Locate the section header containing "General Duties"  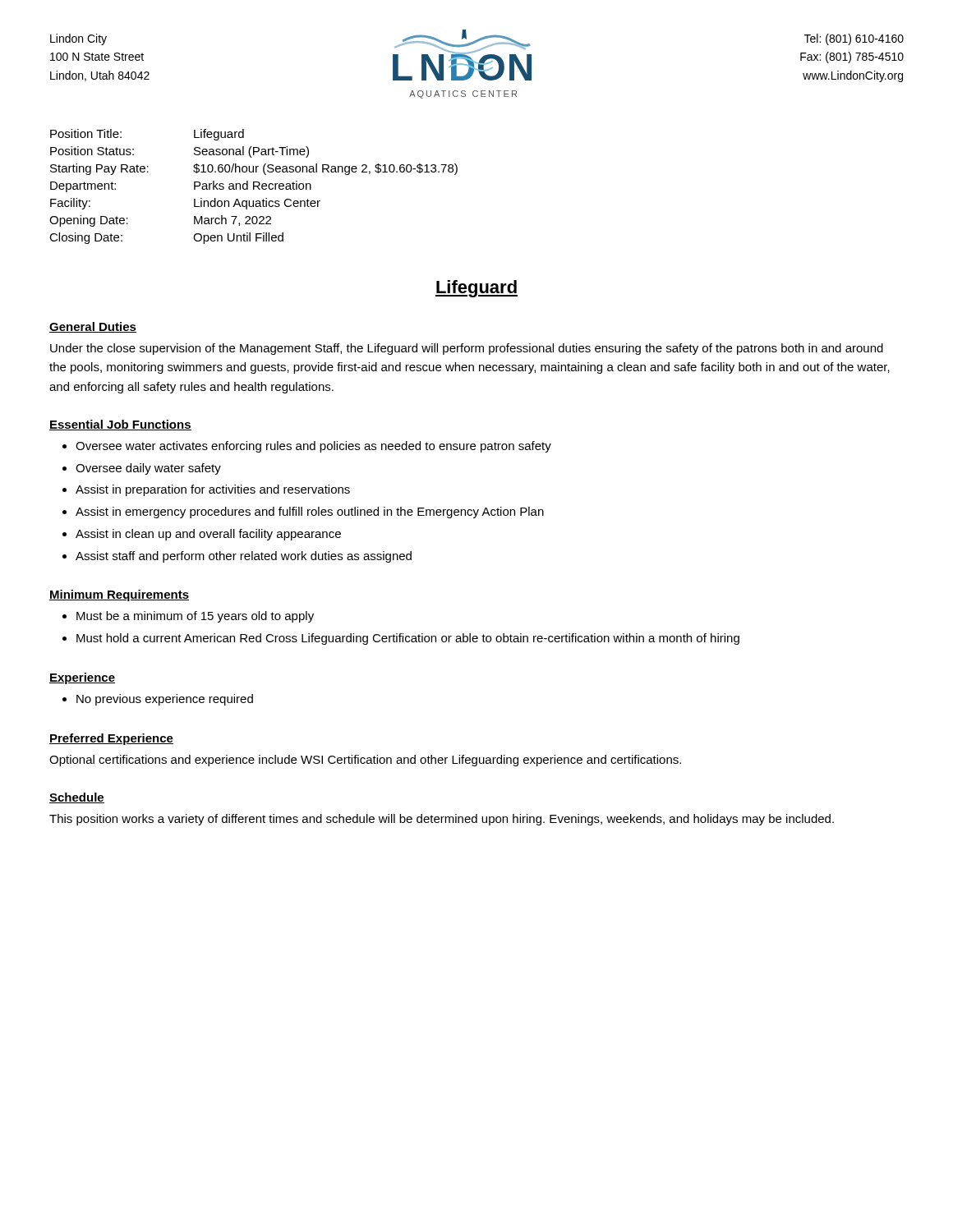[93, 326]
